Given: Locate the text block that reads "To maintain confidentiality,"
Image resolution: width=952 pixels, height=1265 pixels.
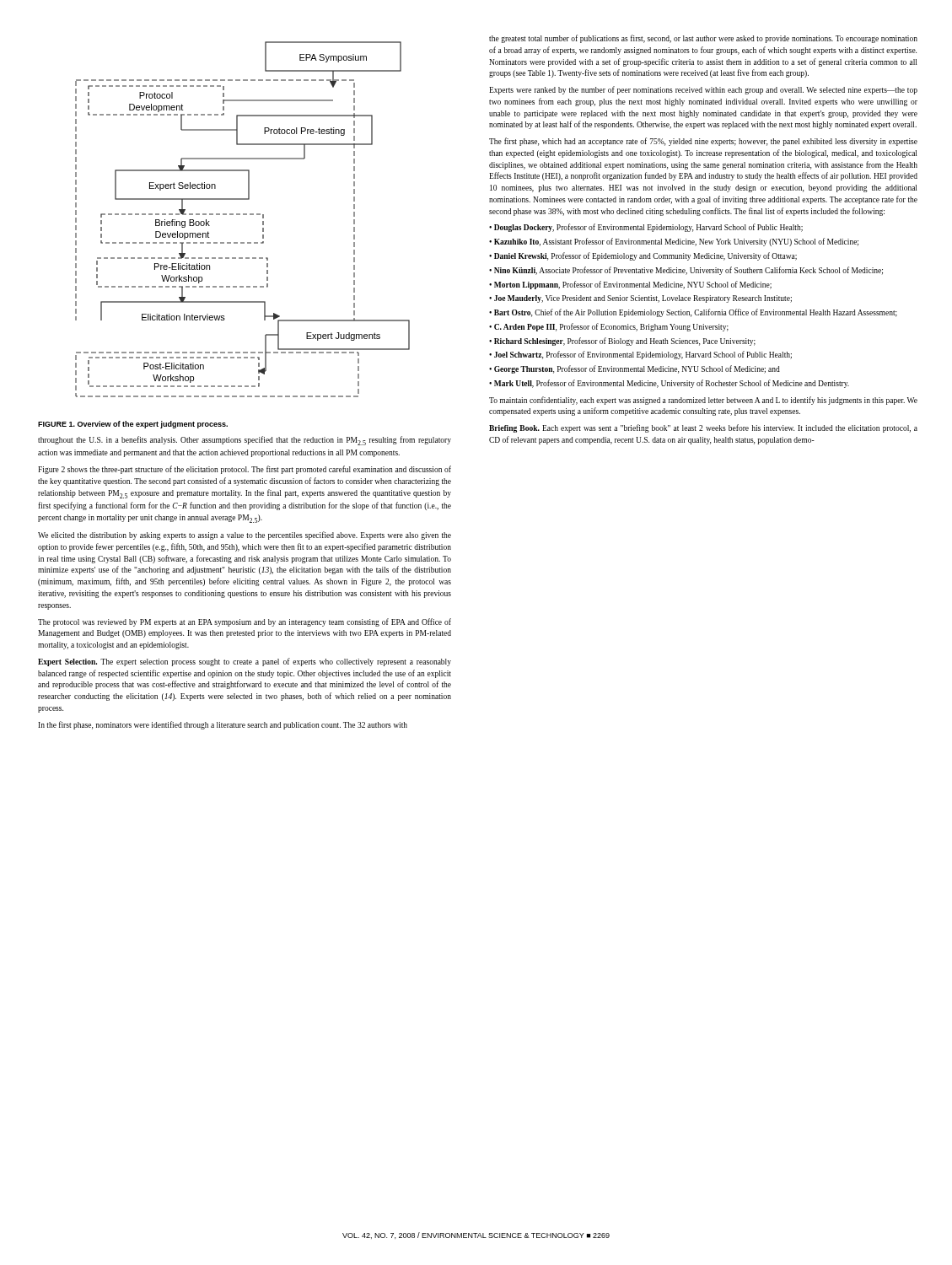Looking at the screenshot, I should click(703, 406).
